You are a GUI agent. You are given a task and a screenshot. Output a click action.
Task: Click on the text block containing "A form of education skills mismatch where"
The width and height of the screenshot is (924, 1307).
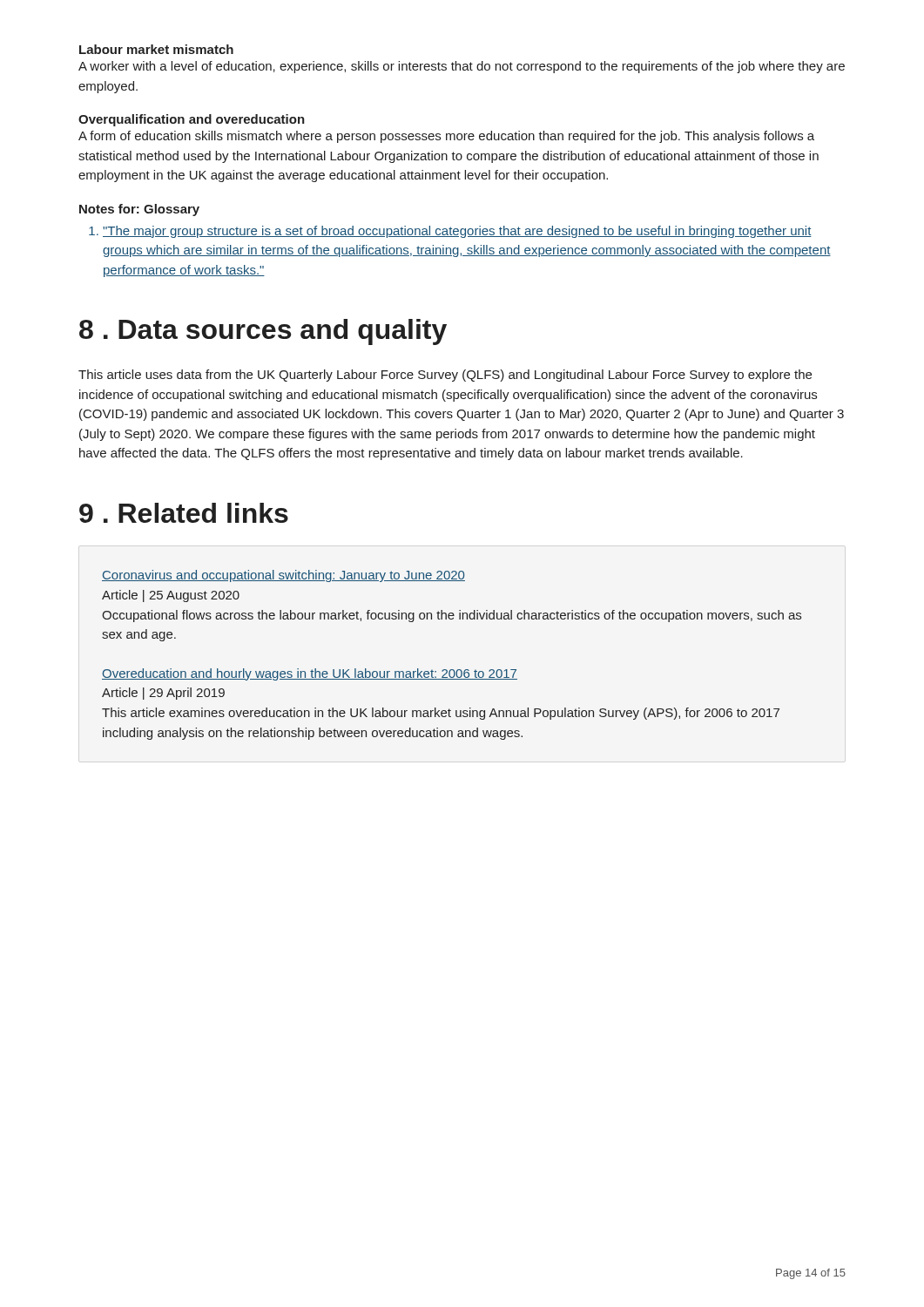click(x=449, y=155)
